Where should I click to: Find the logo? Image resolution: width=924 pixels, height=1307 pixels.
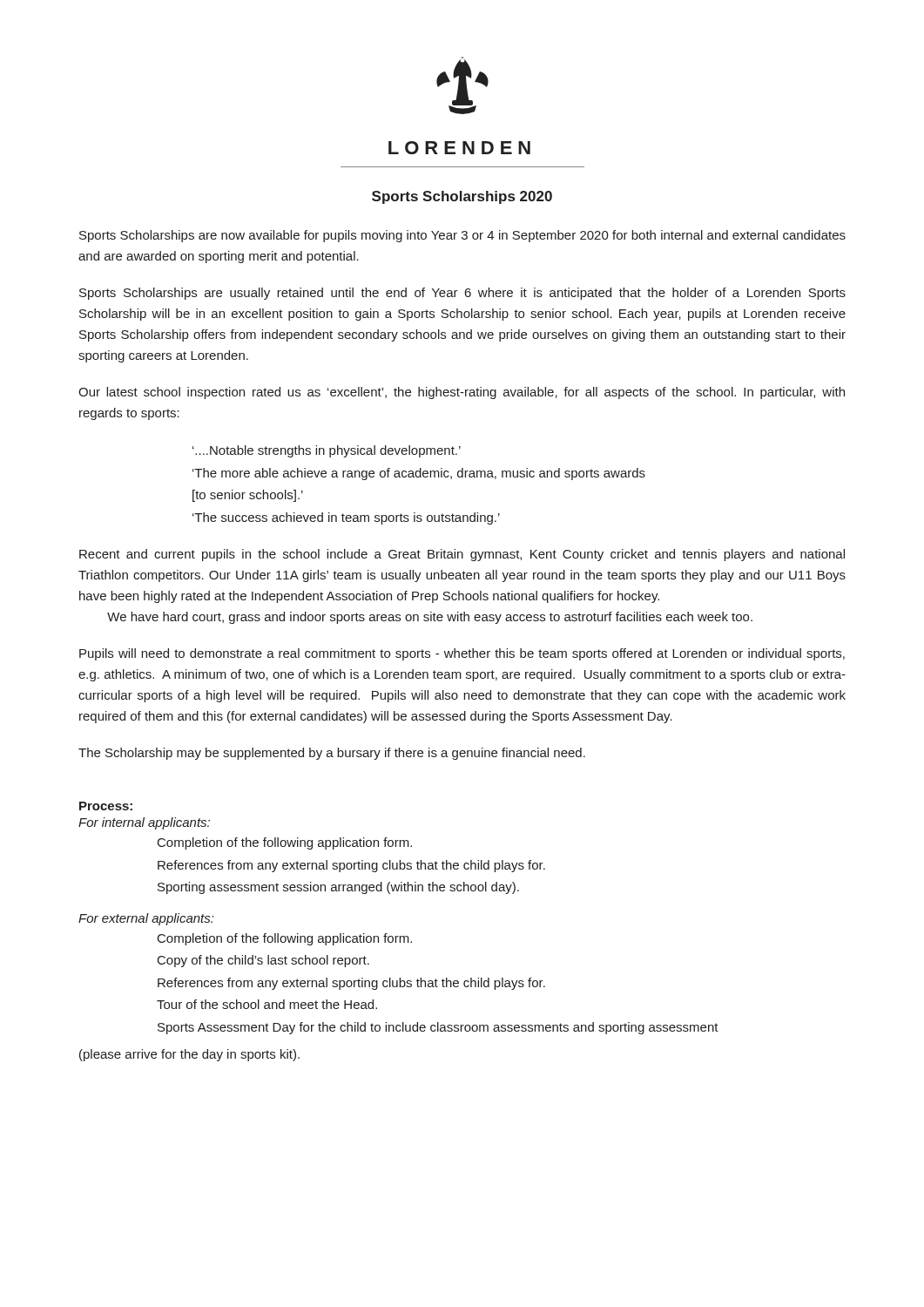pyautogui.click(x=462, y=110)
